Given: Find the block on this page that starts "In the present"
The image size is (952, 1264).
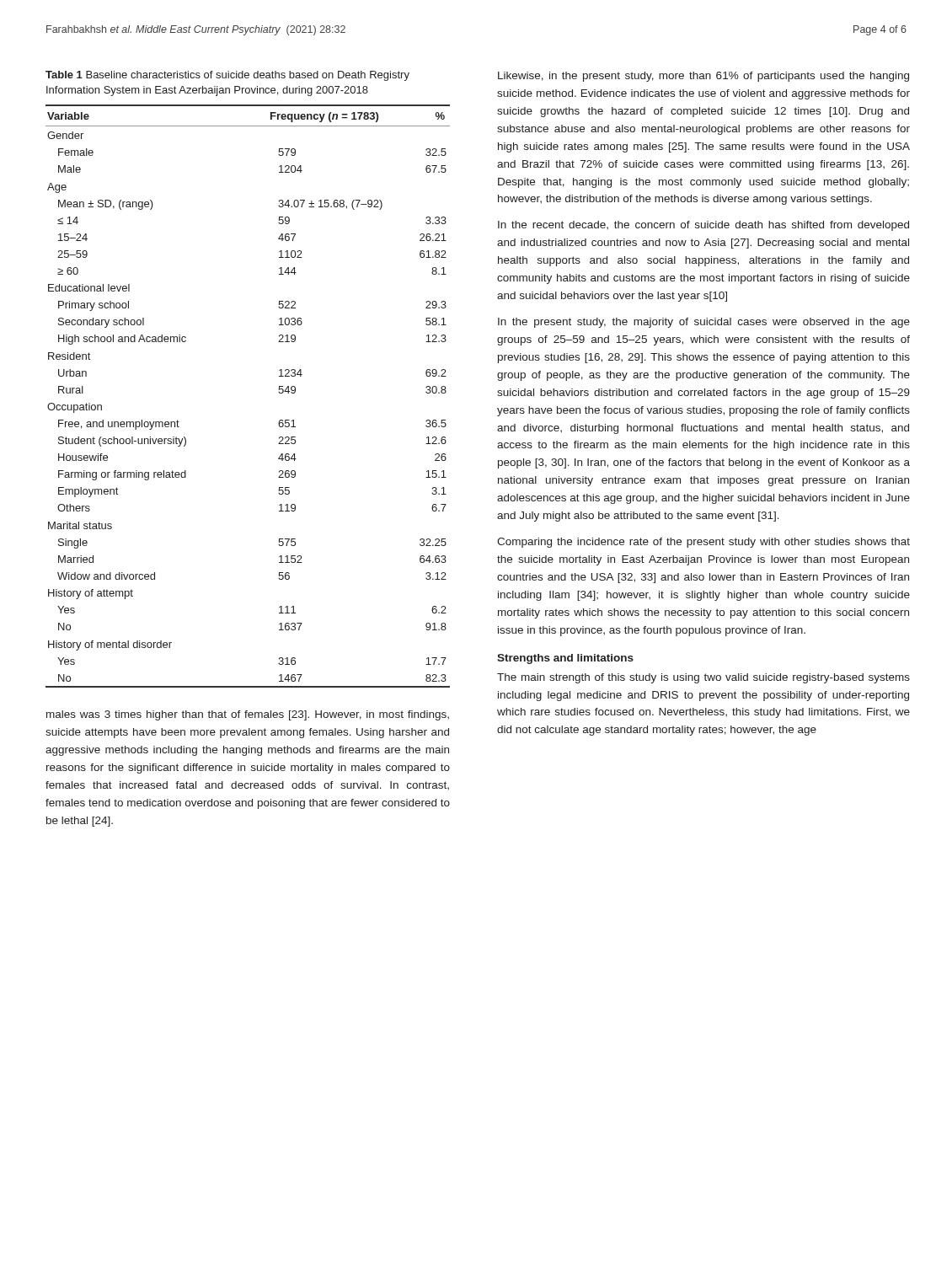Looking at the screenshot, I should coord(703,418).
